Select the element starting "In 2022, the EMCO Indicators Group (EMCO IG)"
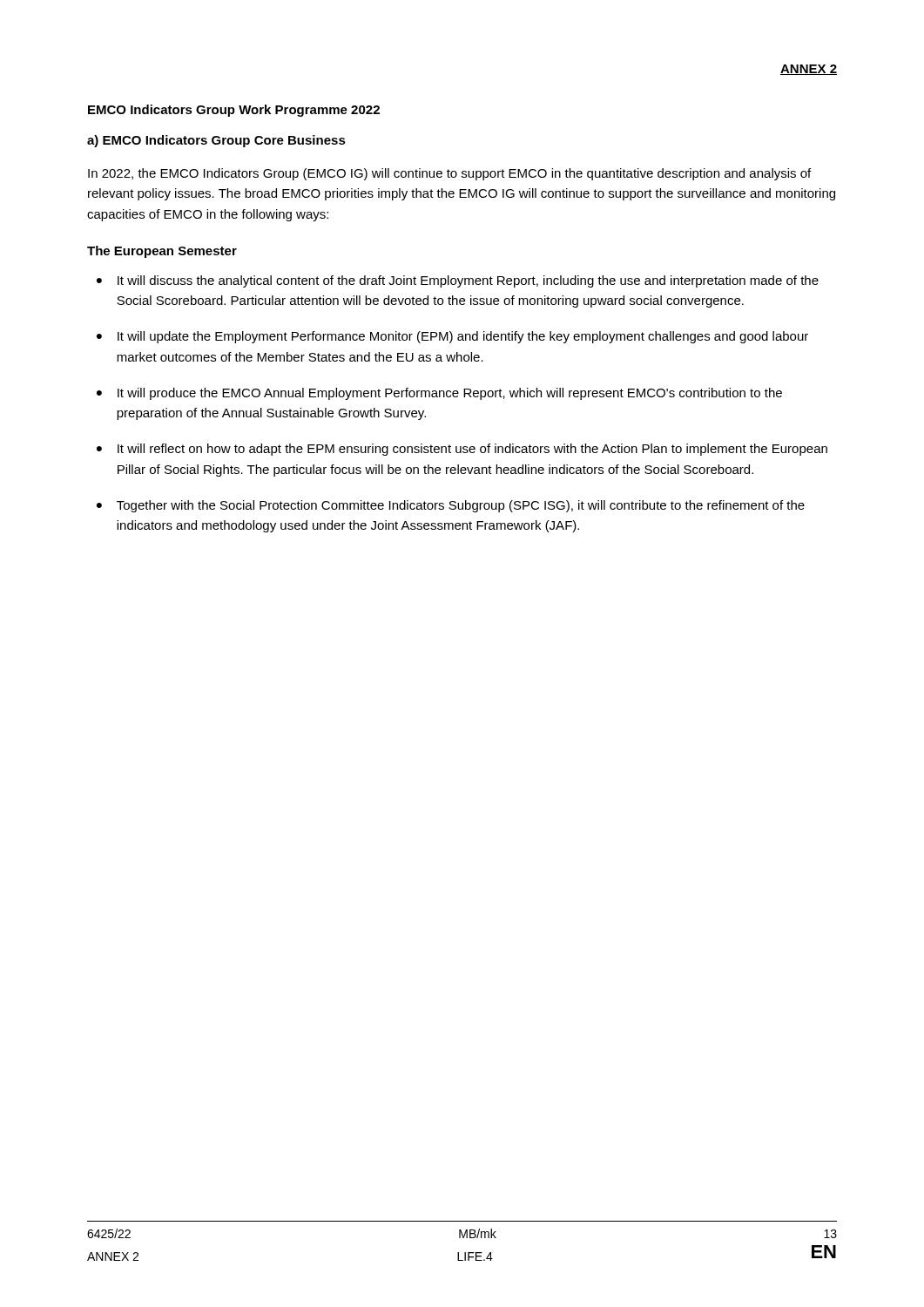 462,193
